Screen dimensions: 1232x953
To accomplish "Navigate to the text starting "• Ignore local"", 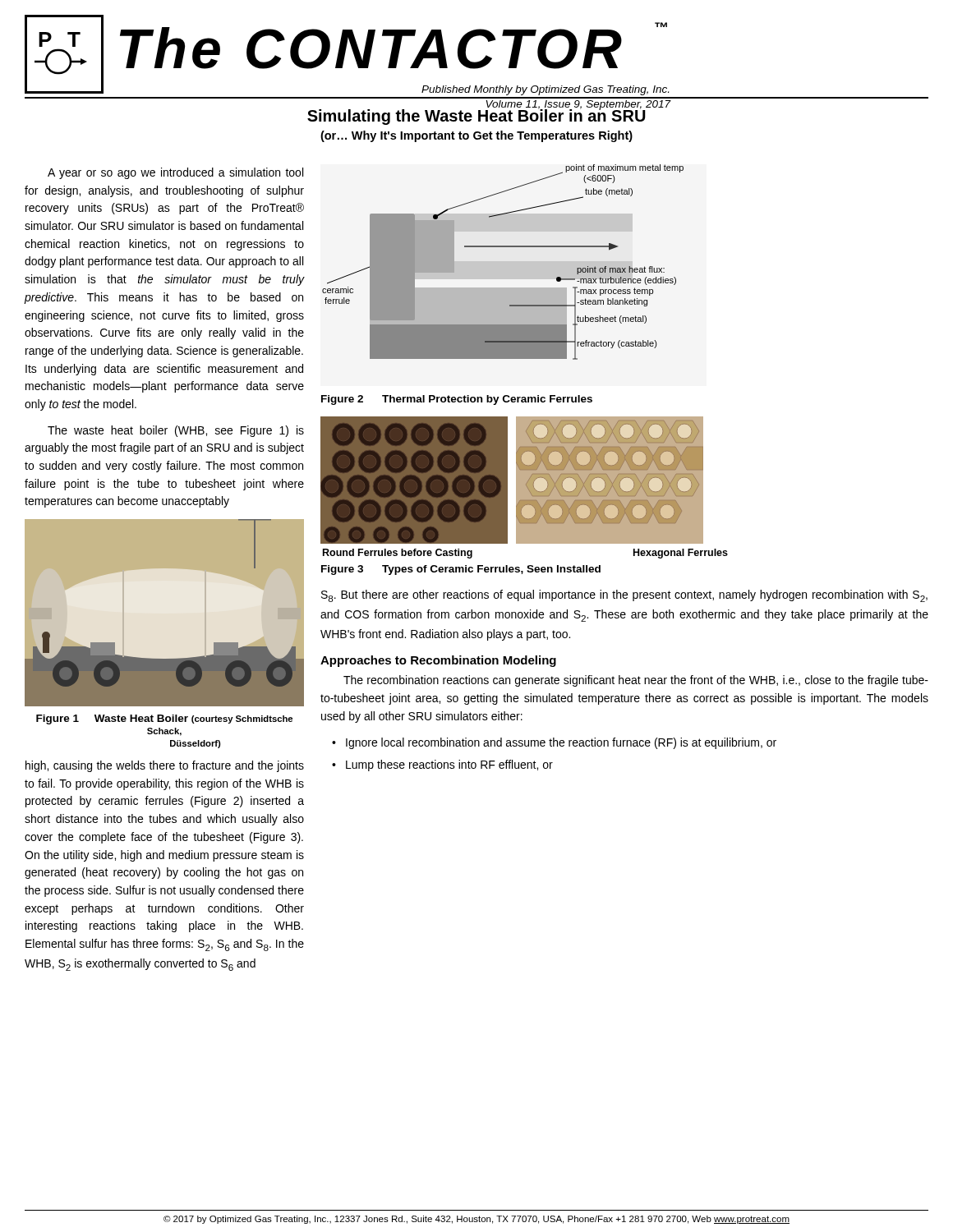I will coord(554,743).
